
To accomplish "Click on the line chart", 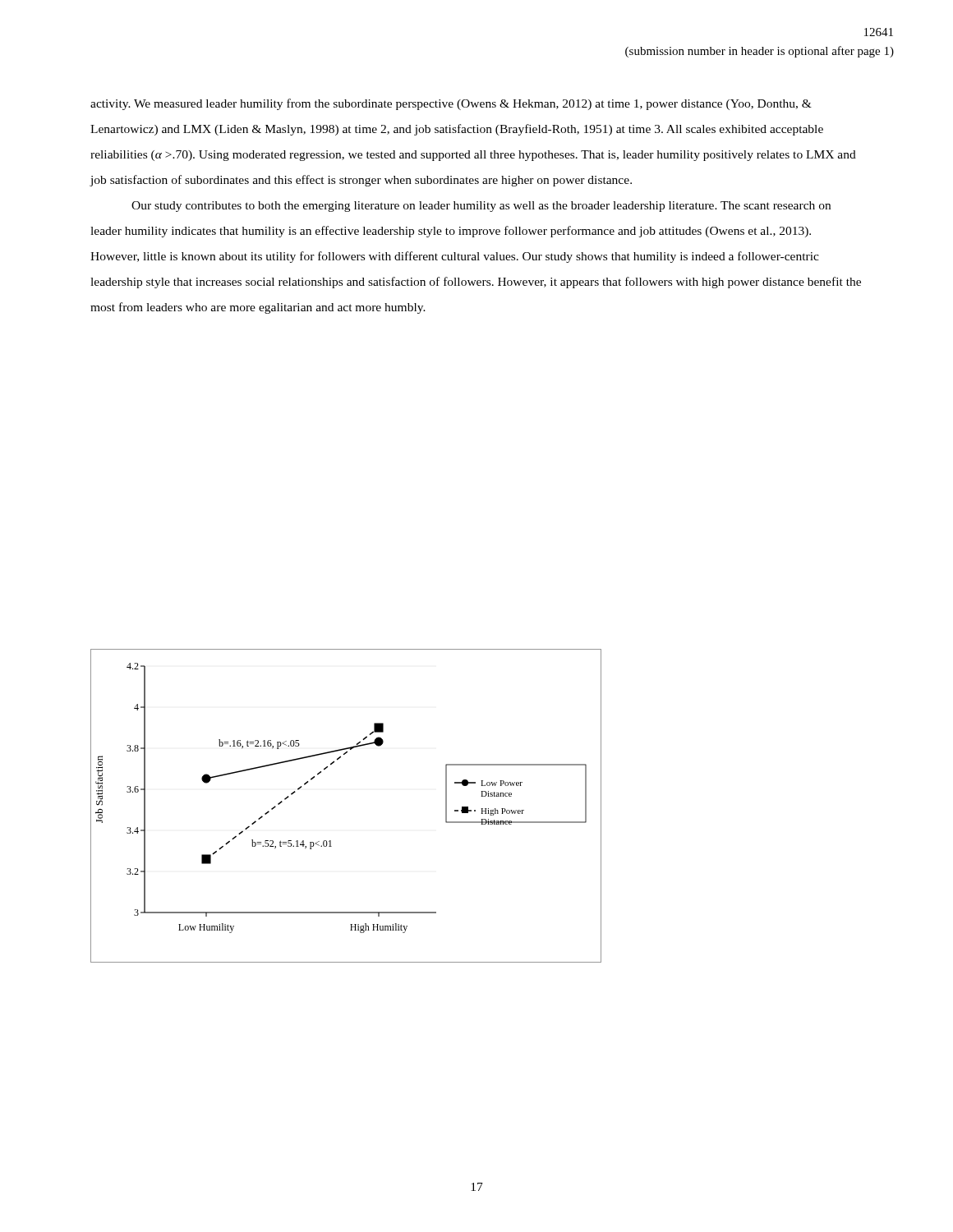I will pyautogui.click(x=346, y=806).
